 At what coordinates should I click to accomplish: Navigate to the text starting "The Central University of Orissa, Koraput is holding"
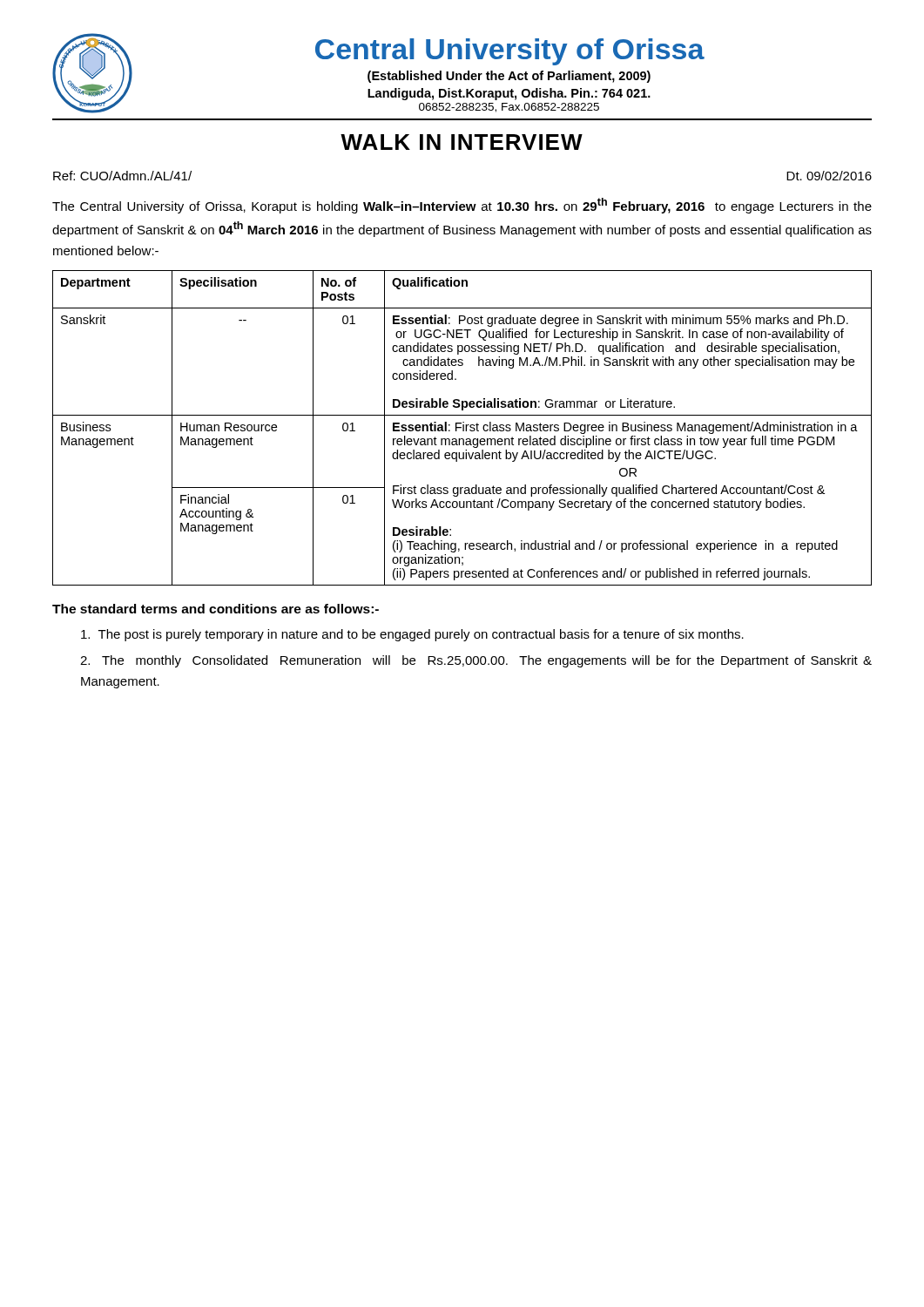coord(462,227)
